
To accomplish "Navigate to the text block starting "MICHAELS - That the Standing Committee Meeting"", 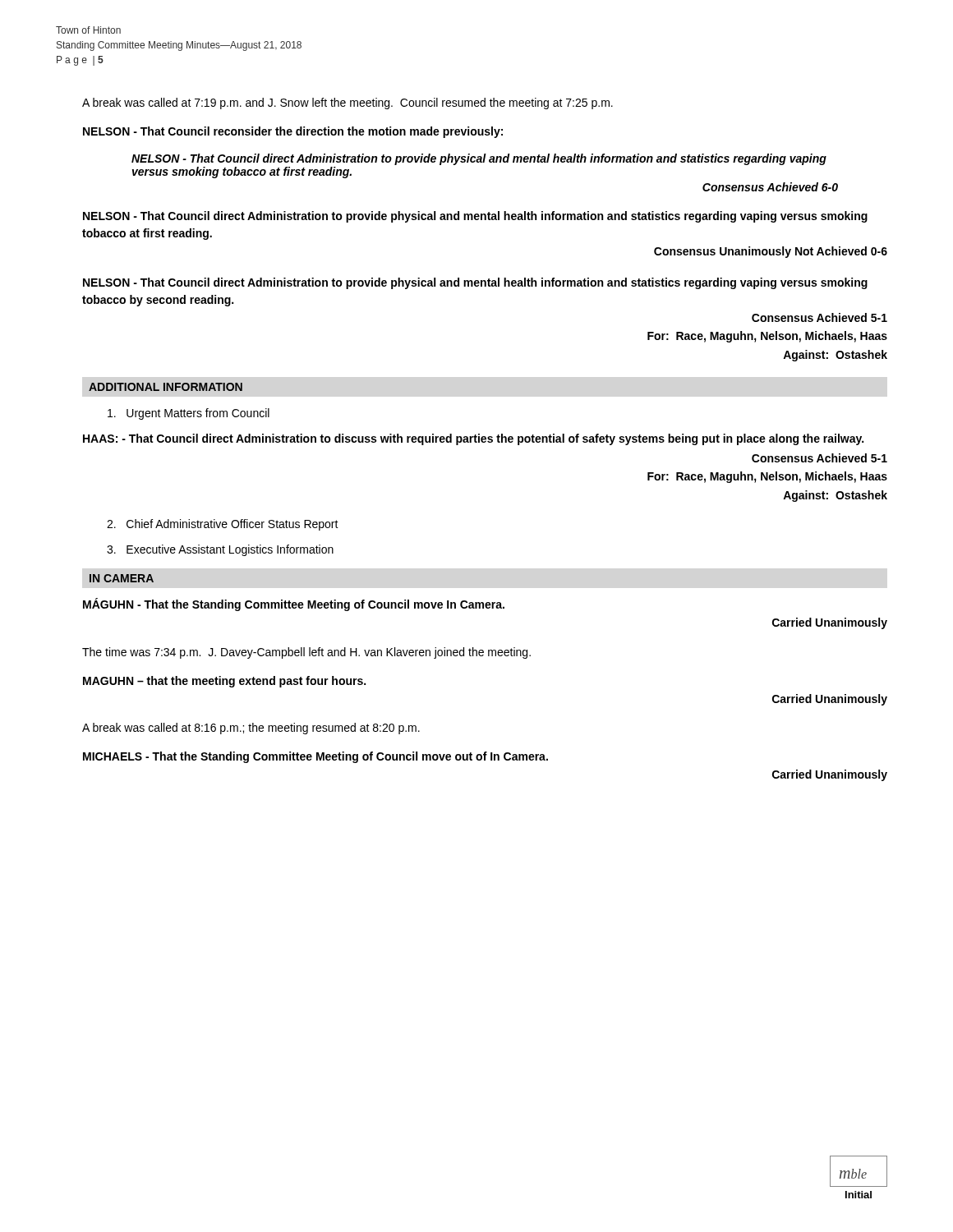I will 485,767.
